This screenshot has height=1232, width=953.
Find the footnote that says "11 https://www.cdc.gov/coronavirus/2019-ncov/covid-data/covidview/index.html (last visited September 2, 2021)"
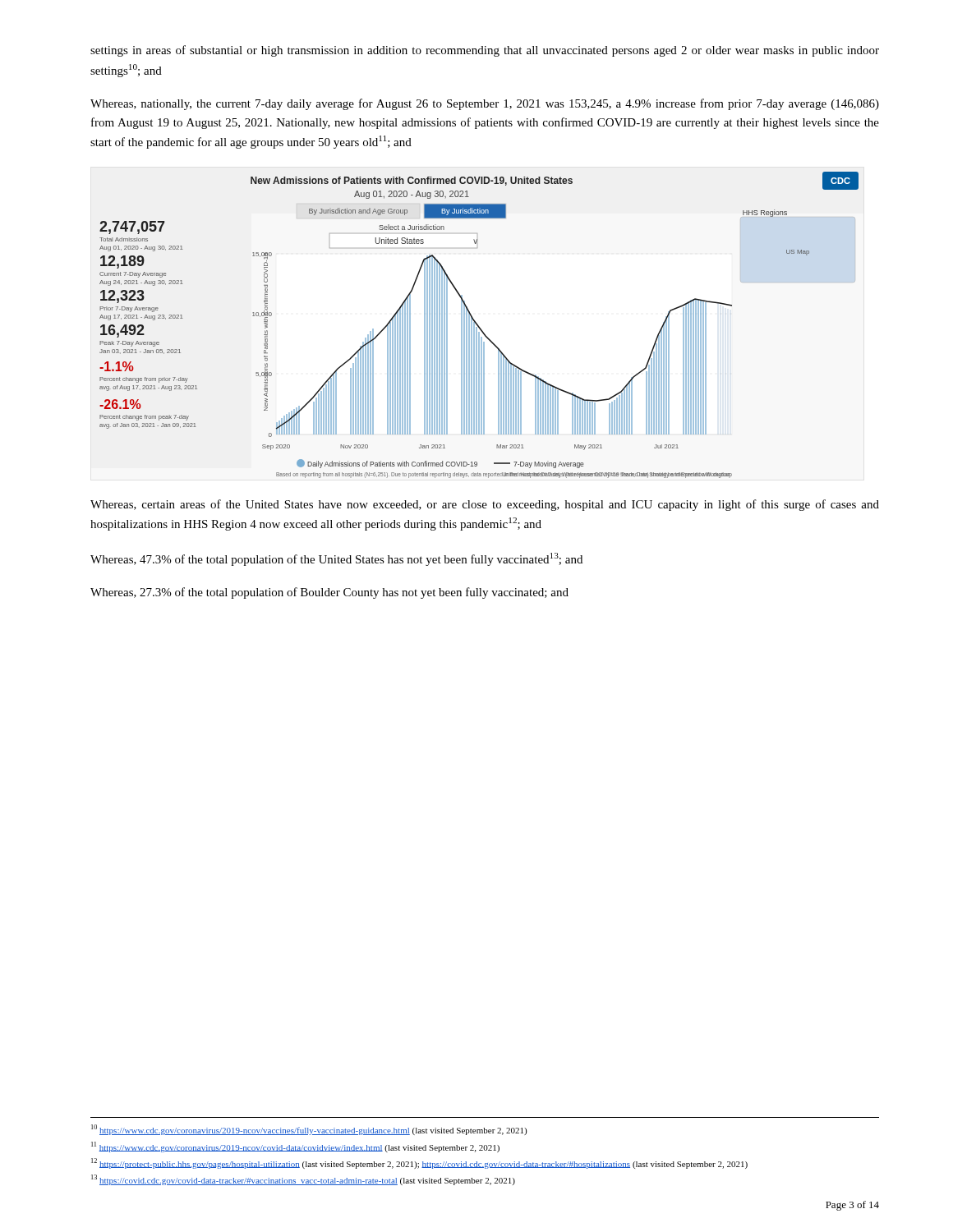coord(295,1146)
